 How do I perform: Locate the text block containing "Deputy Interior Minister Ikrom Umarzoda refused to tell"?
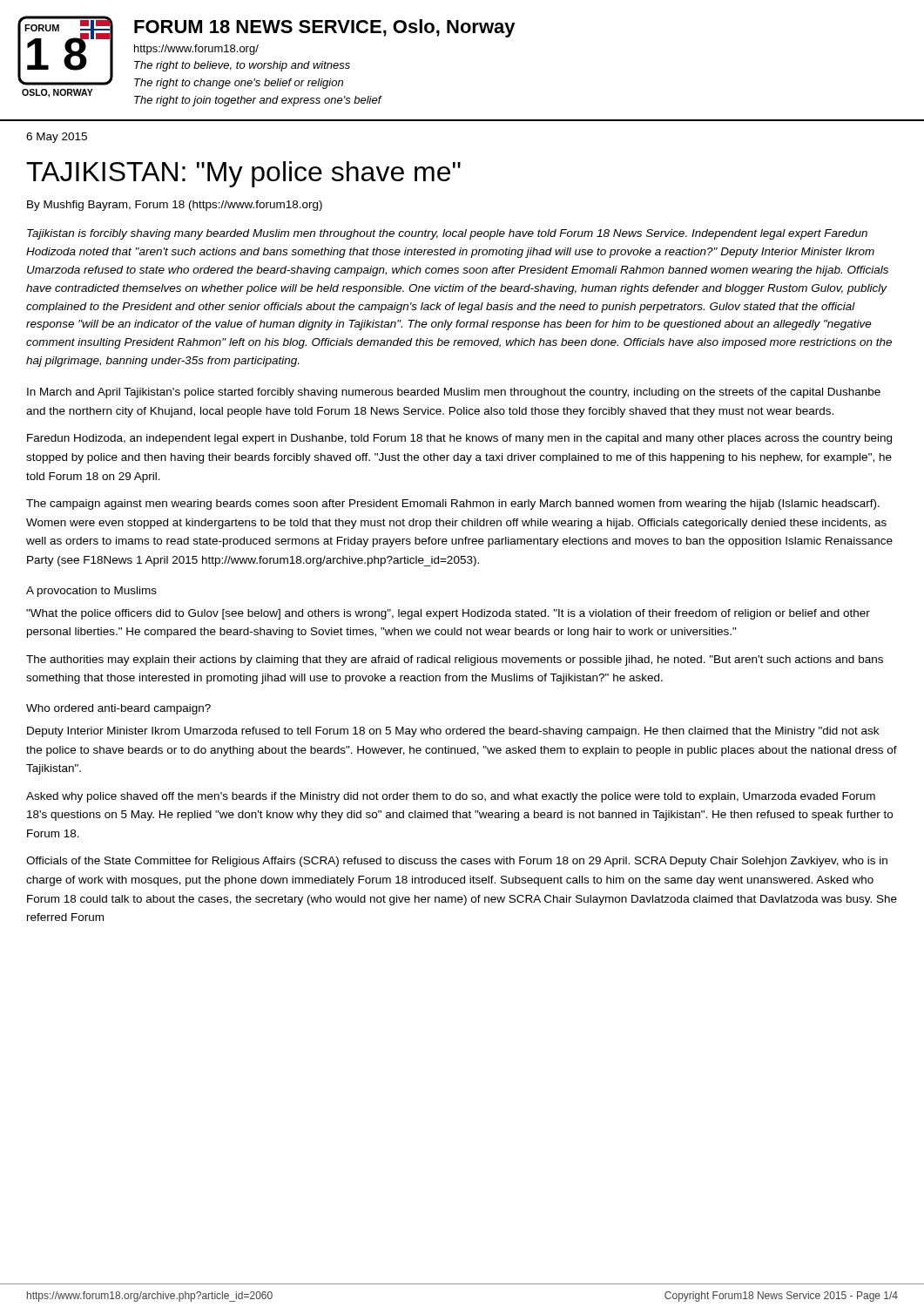(461, 749)
